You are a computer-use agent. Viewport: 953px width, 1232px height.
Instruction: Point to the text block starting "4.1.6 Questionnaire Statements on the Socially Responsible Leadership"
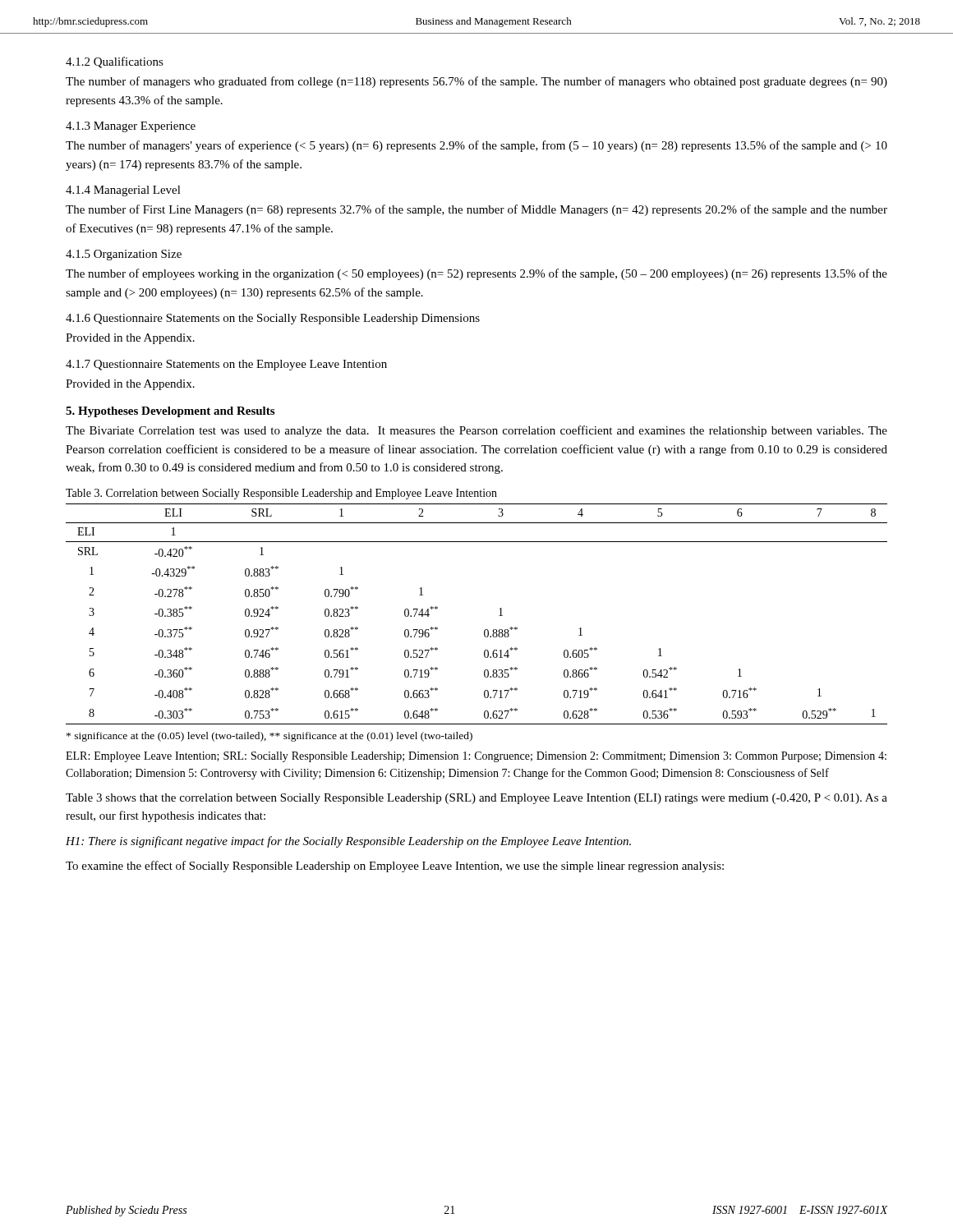click(273, 318)
